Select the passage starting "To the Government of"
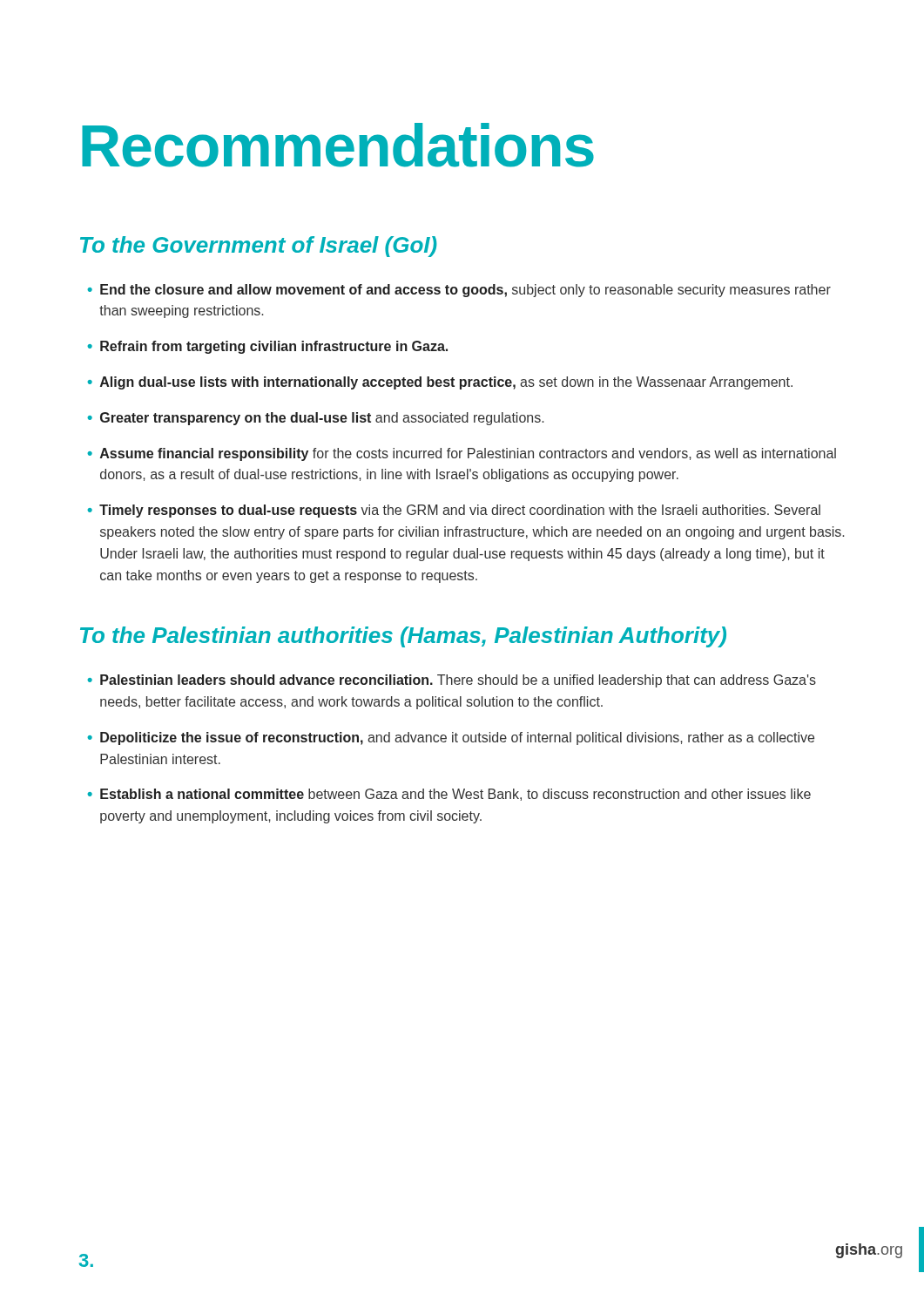The height and width of the screenshot is (1307, 924). [259, 247]
